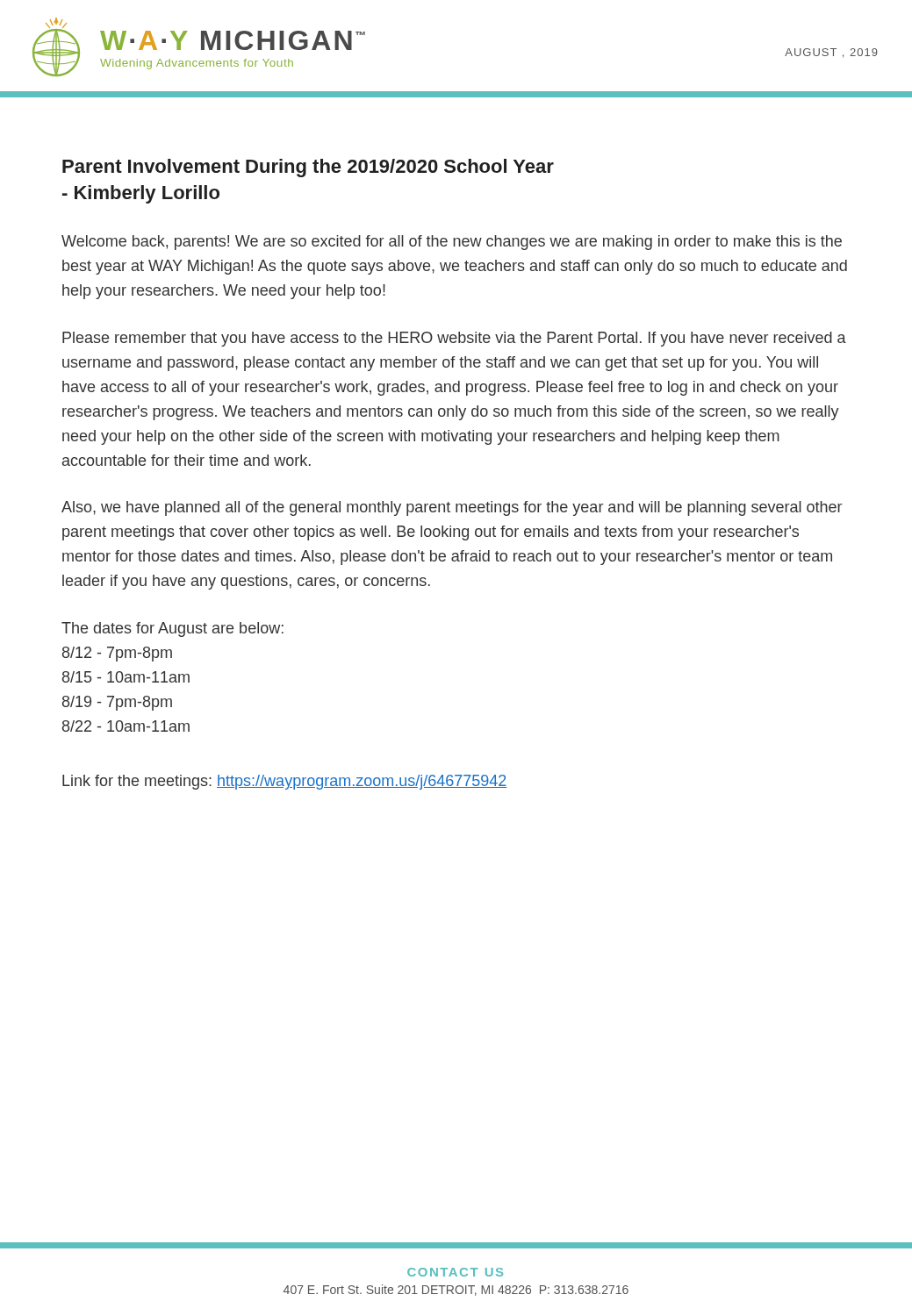Click where it says "8/19 - 7pm-8pm"
Viewport: 912px width, 1316px height.
pyautogui.click(x=117, y=702)
